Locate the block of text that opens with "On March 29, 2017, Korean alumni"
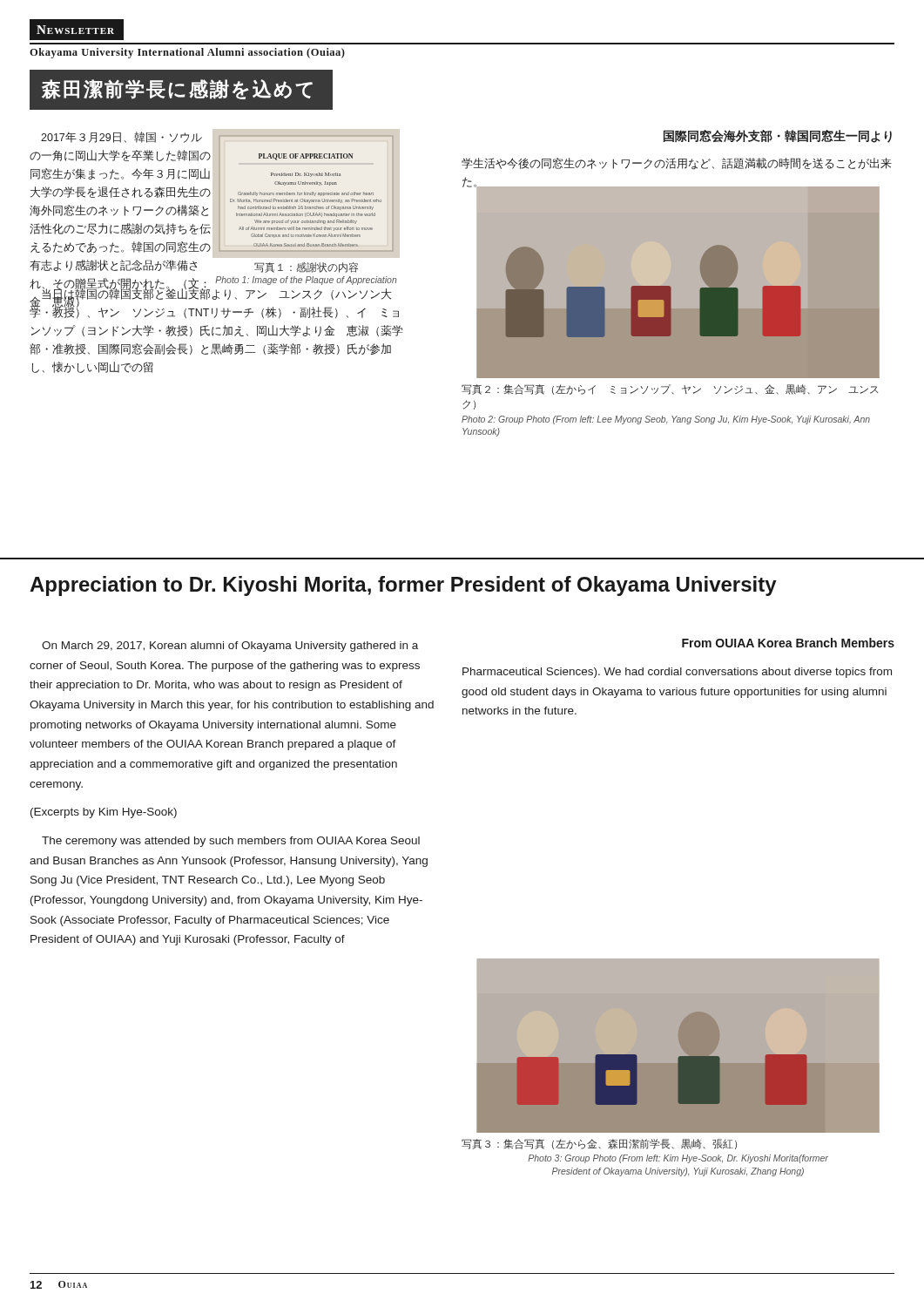Image resolution: width=924 pixels, height=1307 pixels. tap(230, 647)
